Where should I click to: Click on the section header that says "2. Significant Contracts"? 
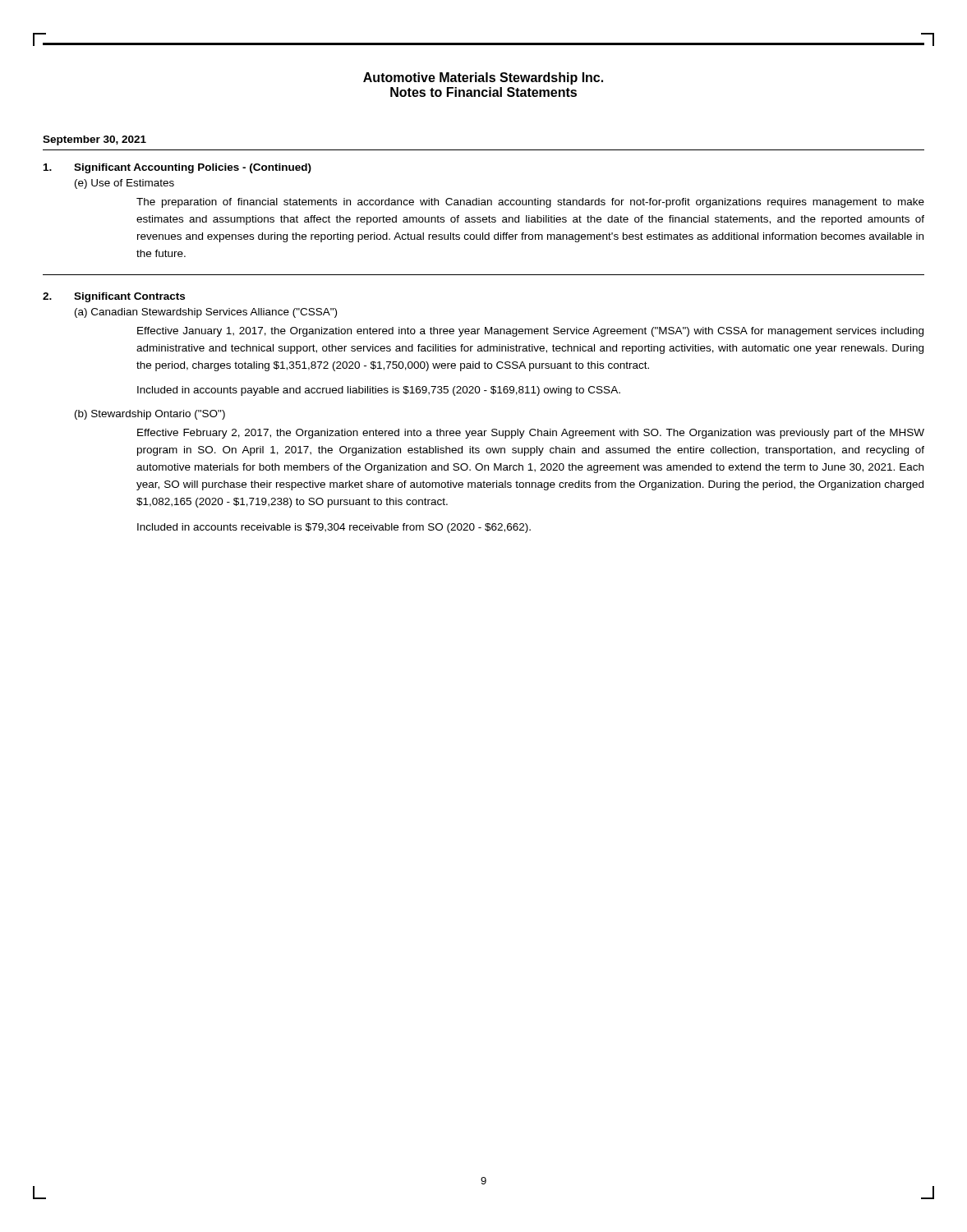point(114,296)
